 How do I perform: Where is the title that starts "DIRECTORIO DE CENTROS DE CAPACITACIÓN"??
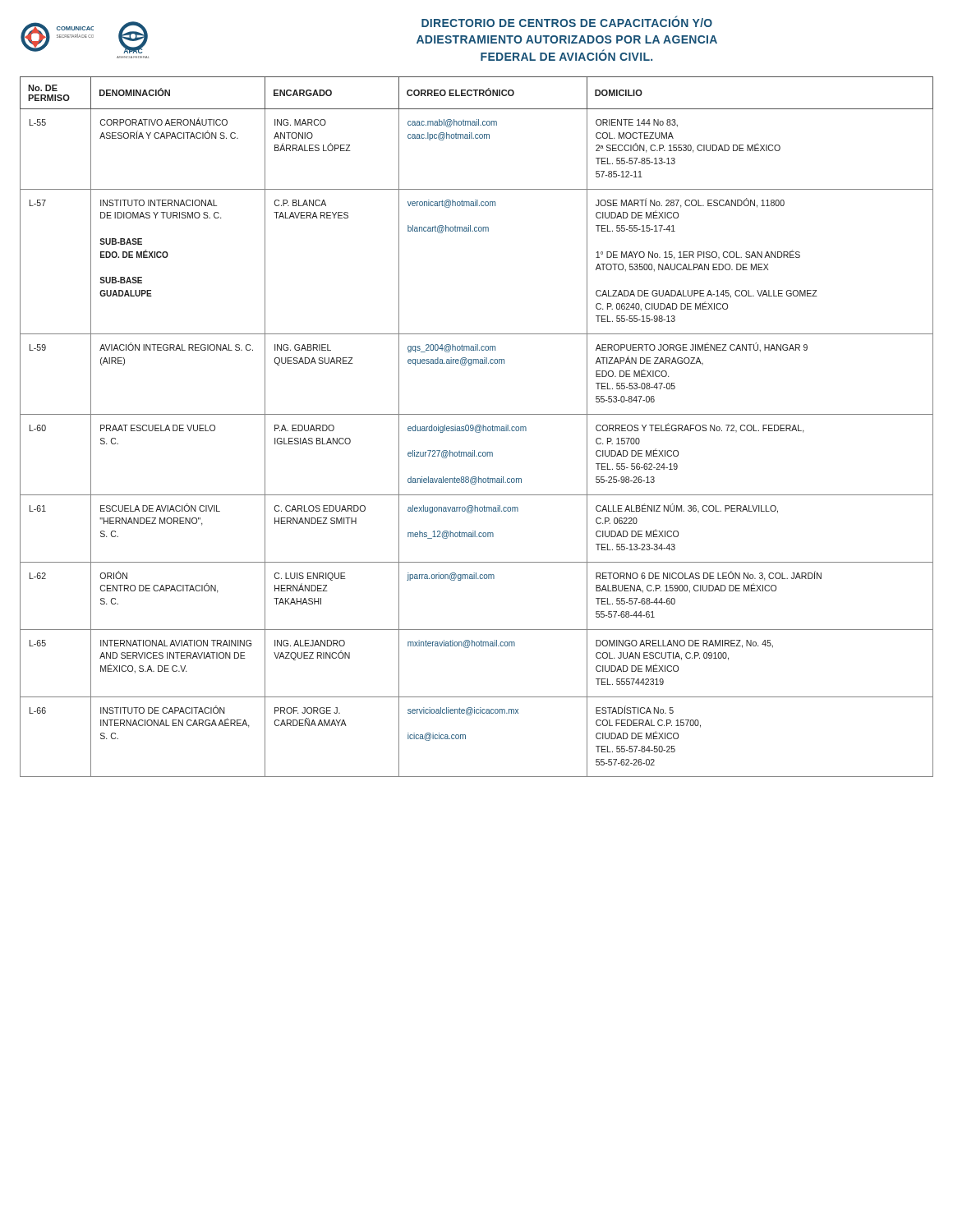[x=567, y=40]
